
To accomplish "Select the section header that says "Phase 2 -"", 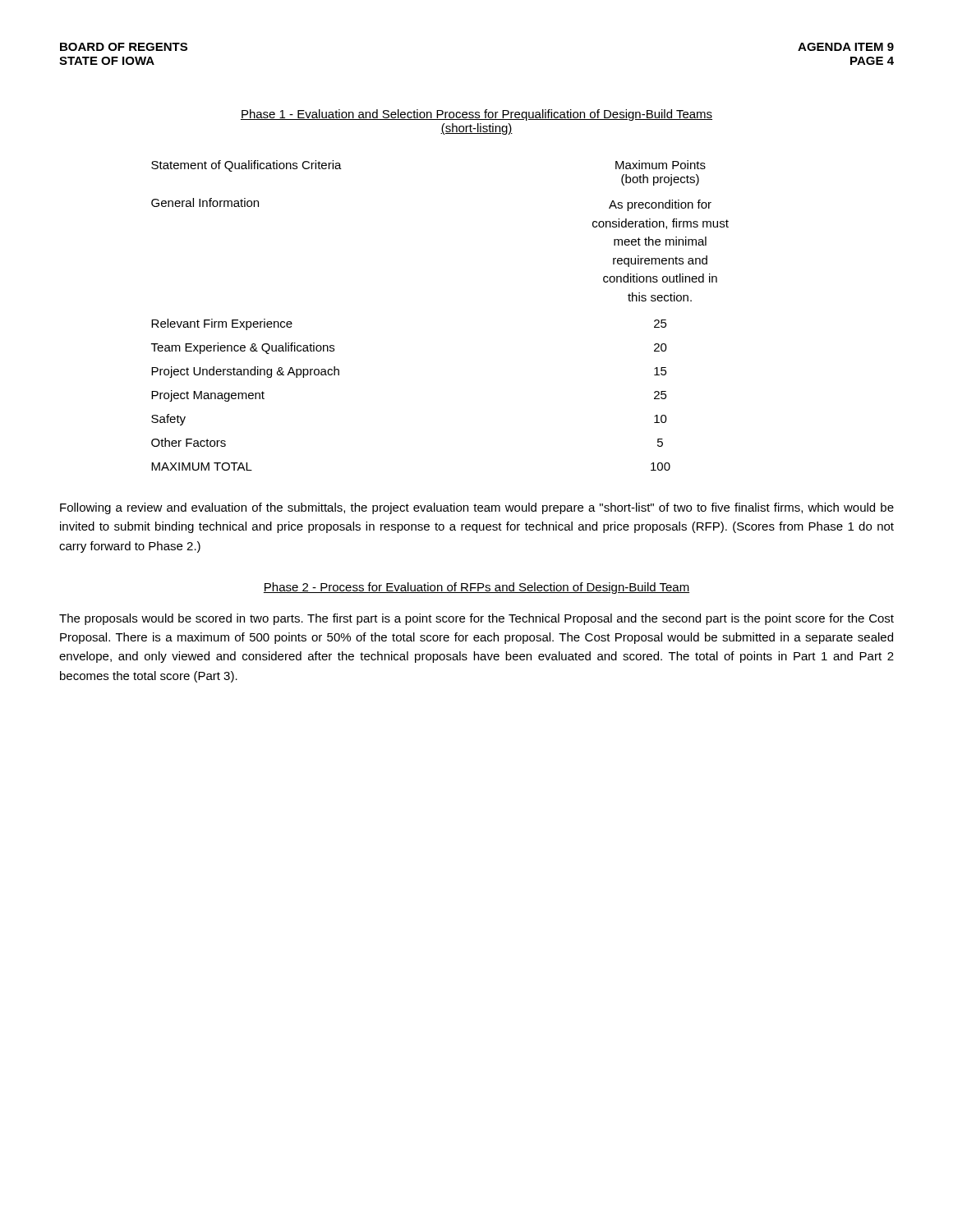I will point(476,587).
